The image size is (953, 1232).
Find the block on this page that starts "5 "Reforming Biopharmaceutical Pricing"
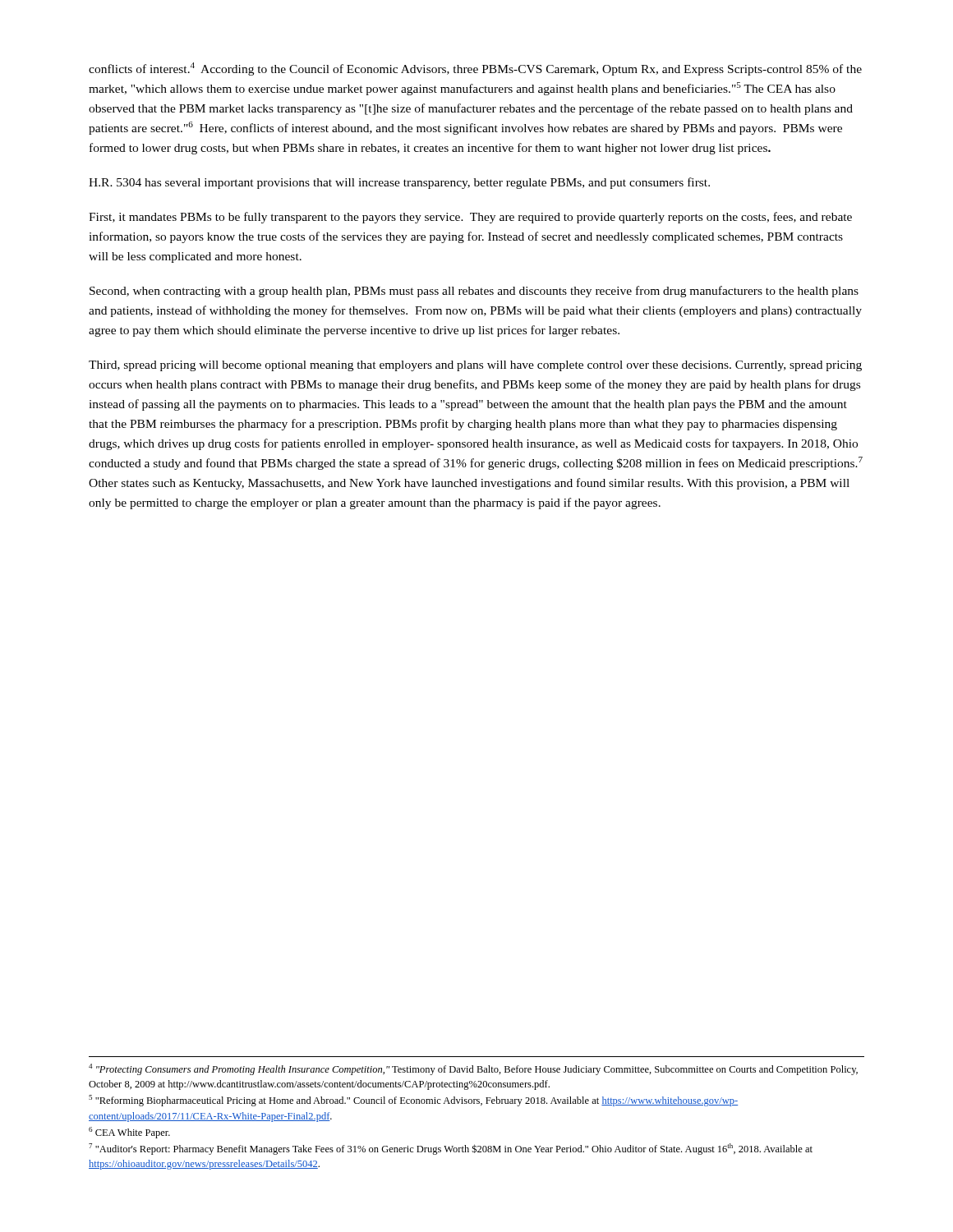coord(413,1108)
